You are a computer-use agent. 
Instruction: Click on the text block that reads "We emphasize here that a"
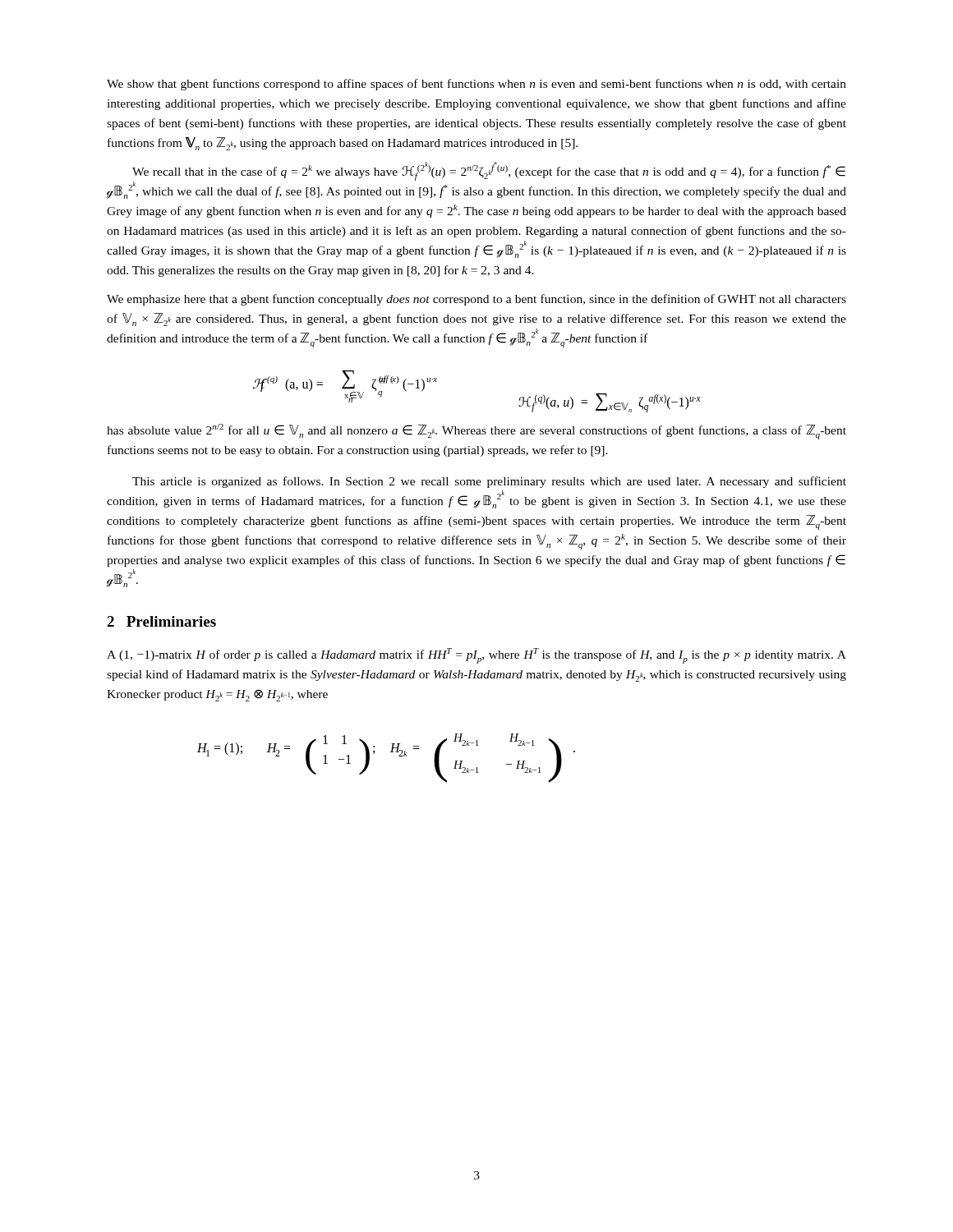476,319
